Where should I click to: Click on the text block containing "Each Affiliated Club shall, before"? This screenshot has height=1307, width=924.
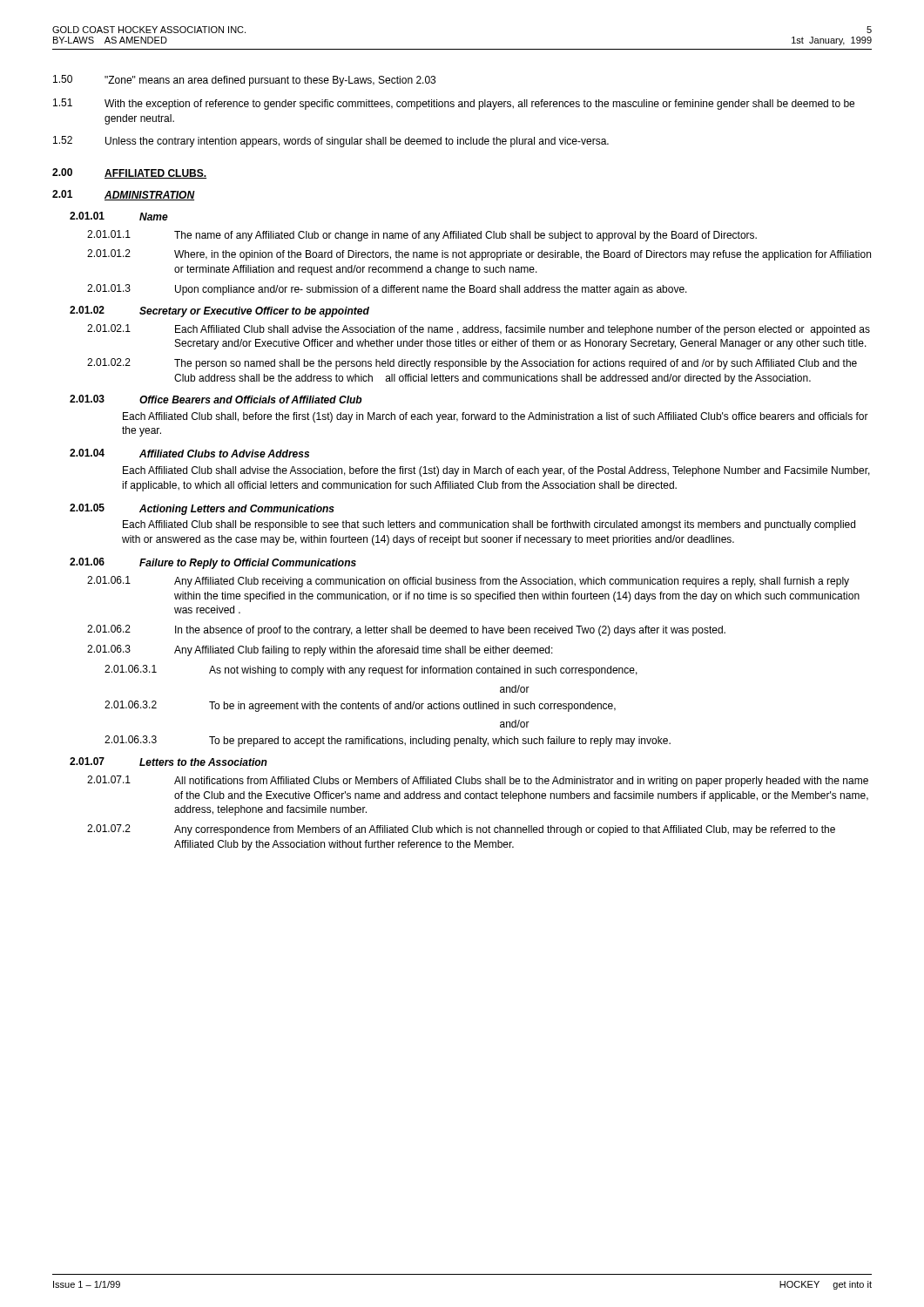(495, 423)
